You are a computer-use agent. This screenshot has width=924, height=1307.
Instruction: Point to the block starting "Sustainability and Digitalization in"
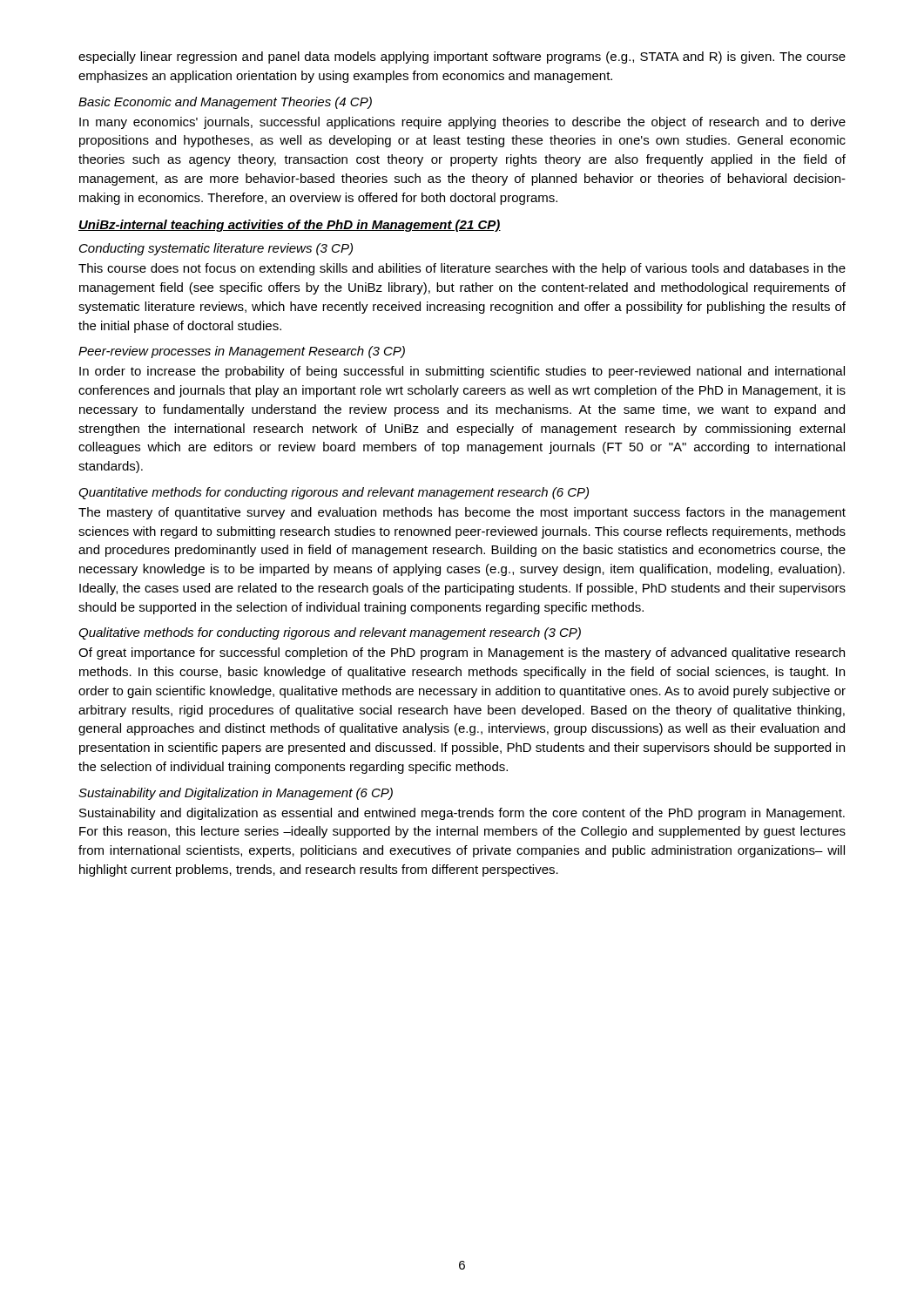[x=236, y=794]
